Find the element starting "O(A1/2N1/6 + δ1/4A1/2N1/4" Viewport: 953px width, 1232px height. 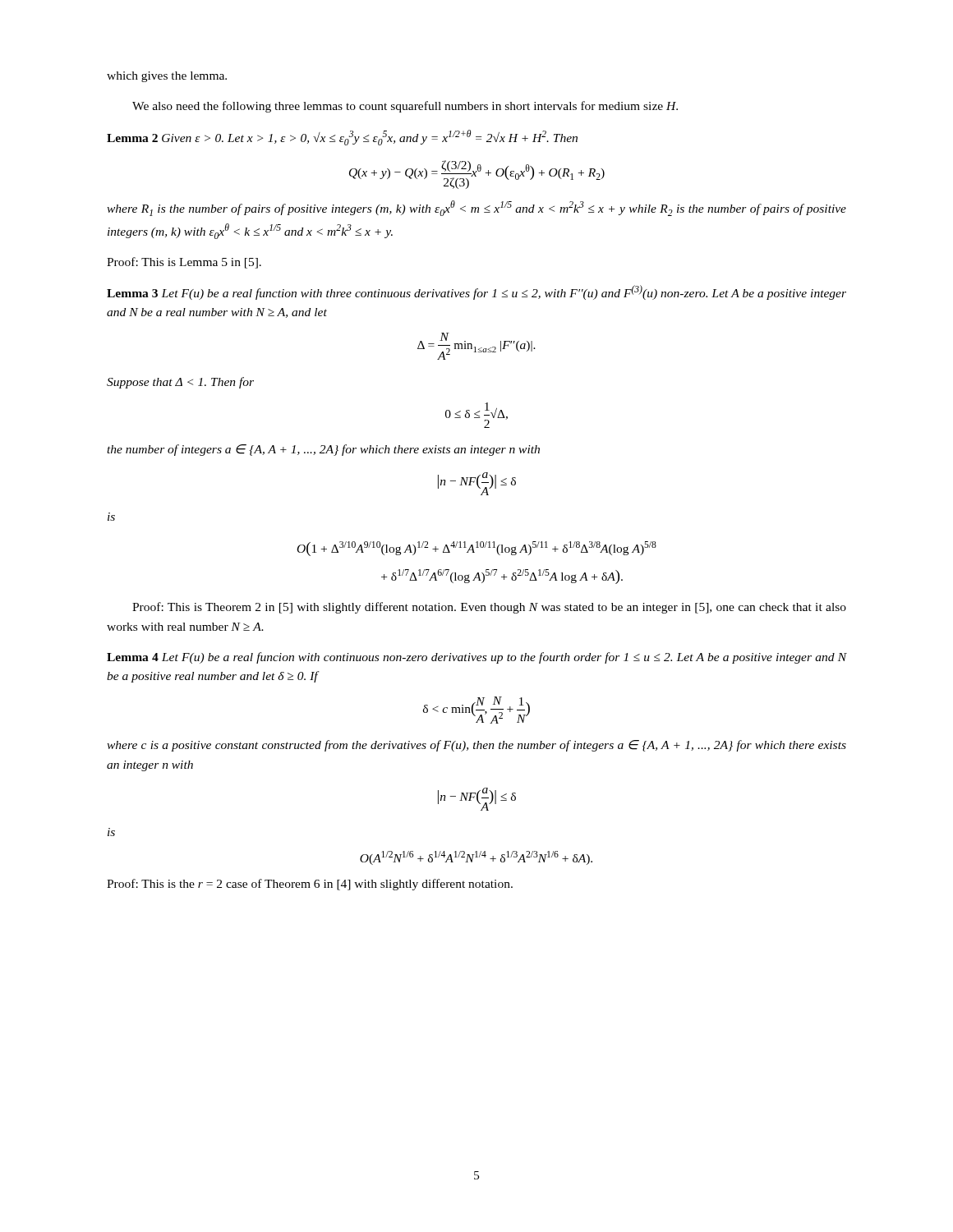(x=476, y=857)
